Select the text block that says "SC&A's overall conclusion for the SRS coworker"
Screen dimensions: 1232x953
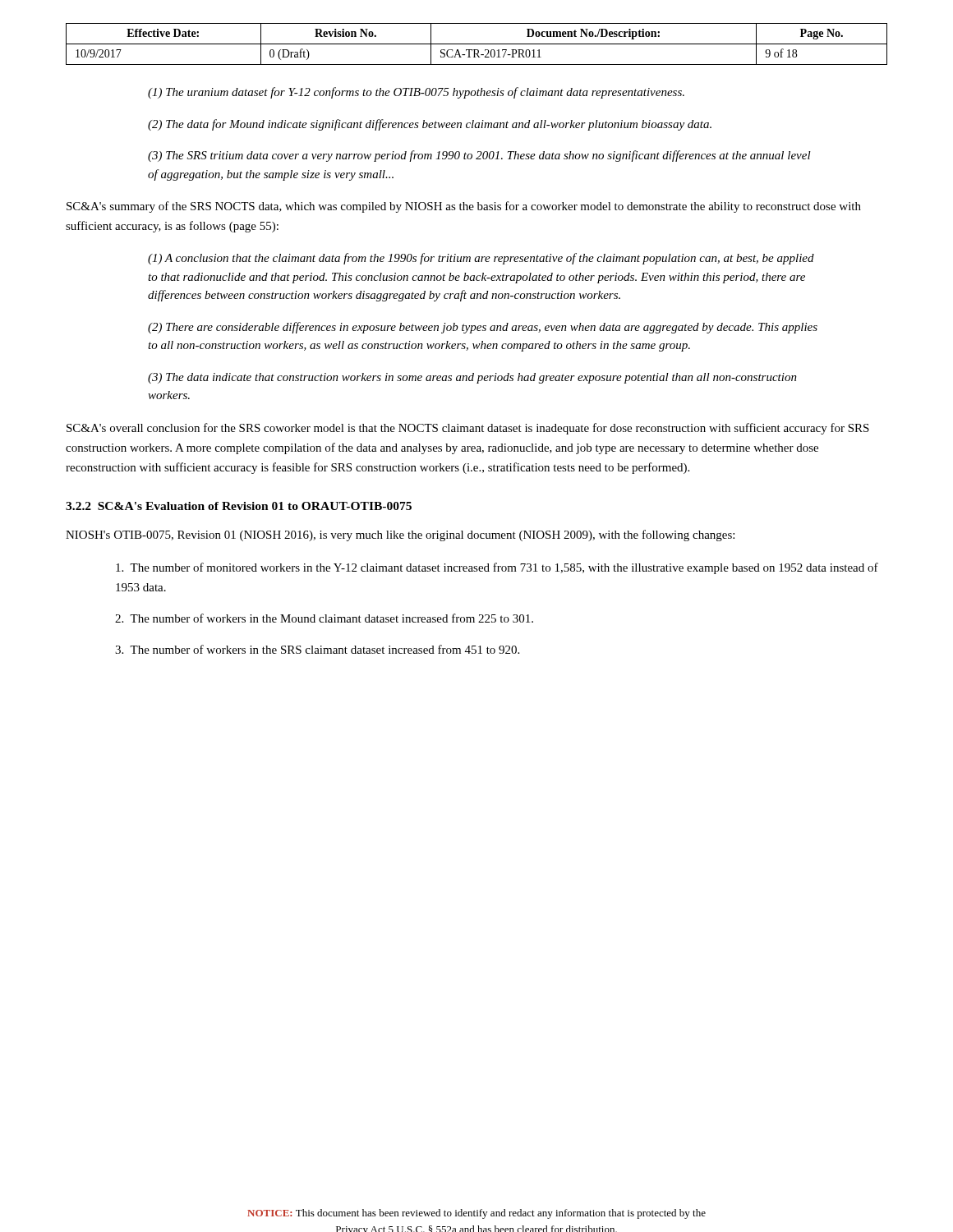pos(468,447)
